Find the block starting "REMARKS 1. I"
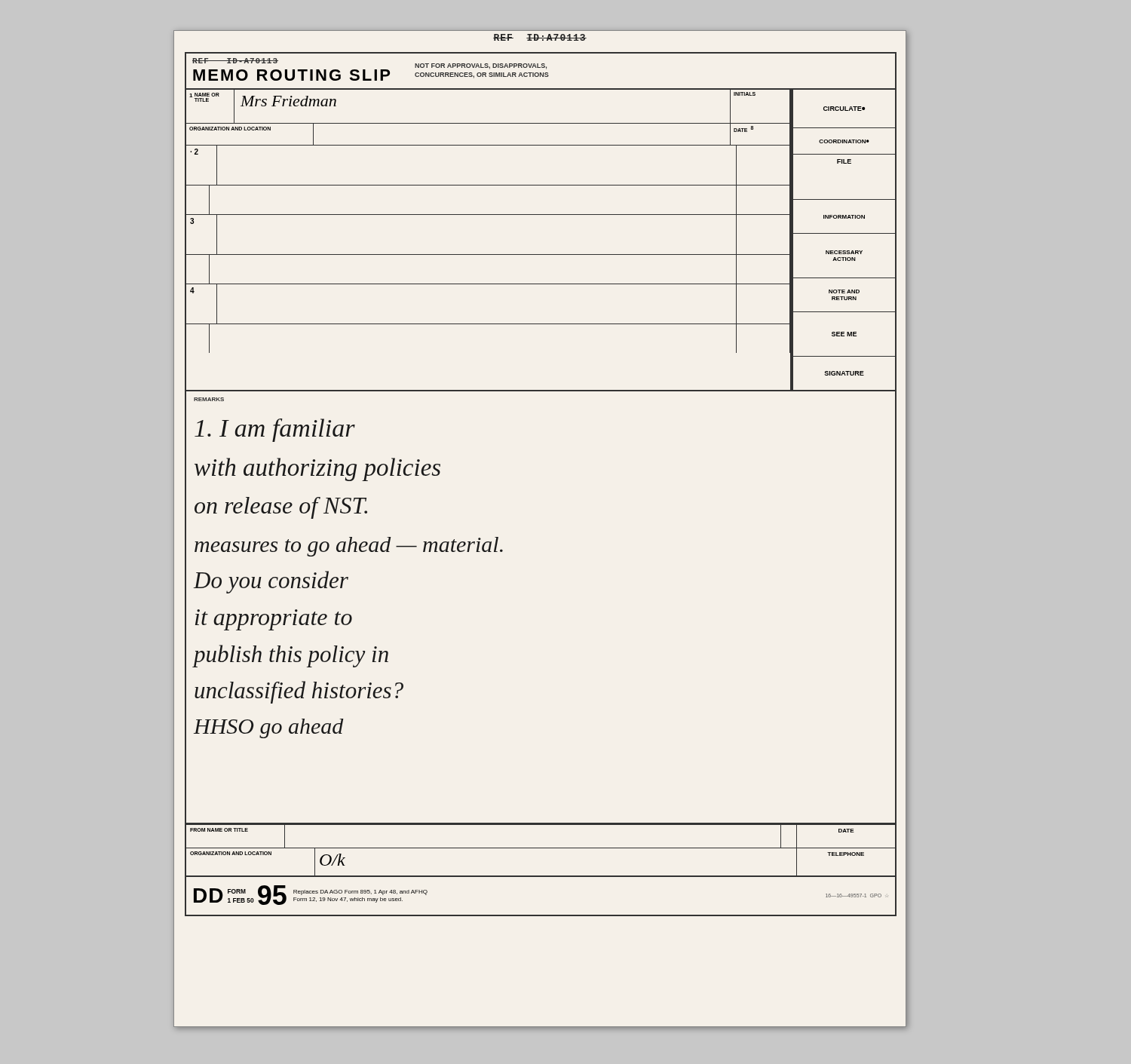 [x=209, y=399]
